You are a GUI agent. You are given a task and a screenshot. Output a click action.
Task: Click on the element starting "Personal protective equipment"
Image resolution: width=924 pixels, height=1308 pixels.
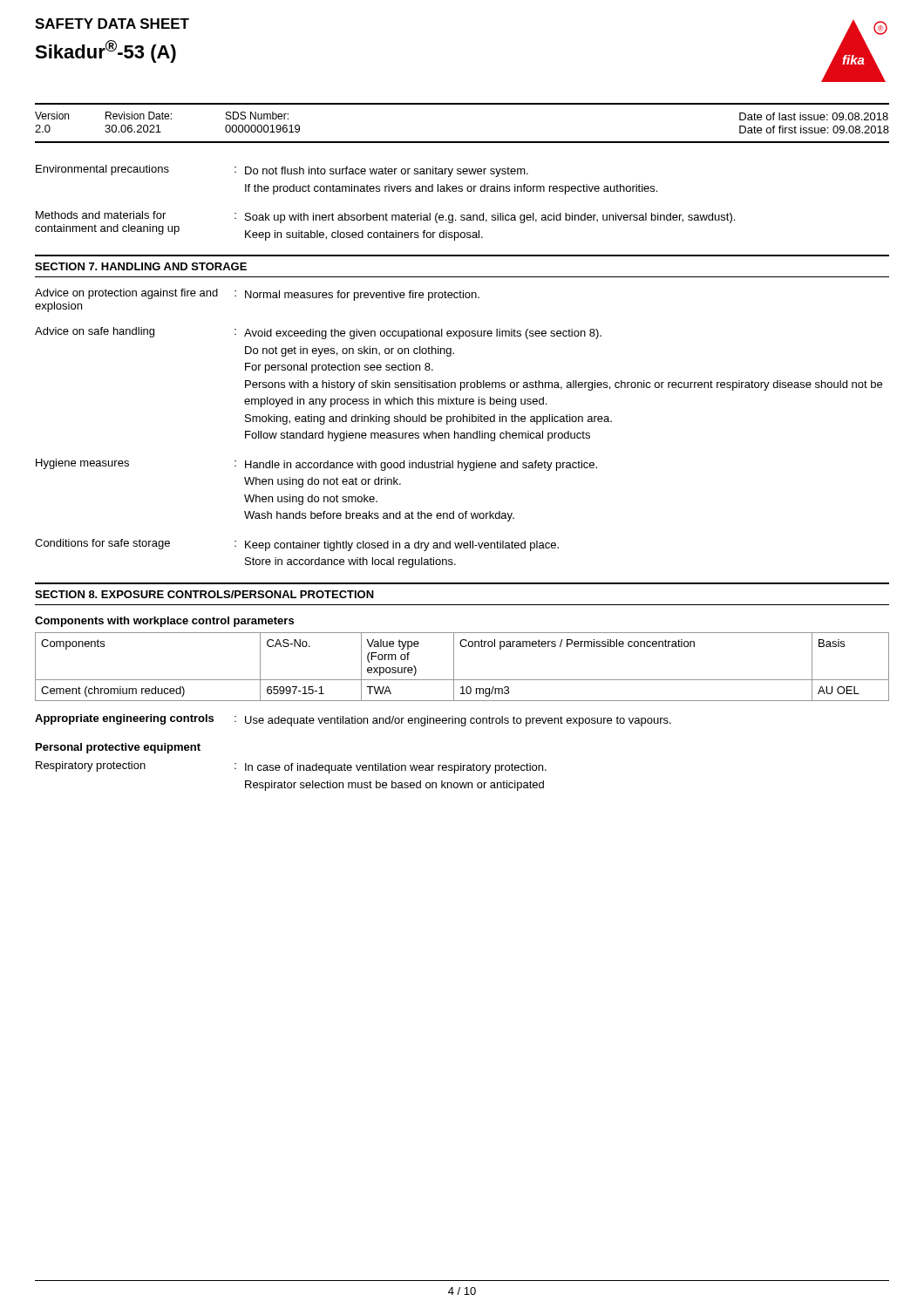(x=118, y=747)
